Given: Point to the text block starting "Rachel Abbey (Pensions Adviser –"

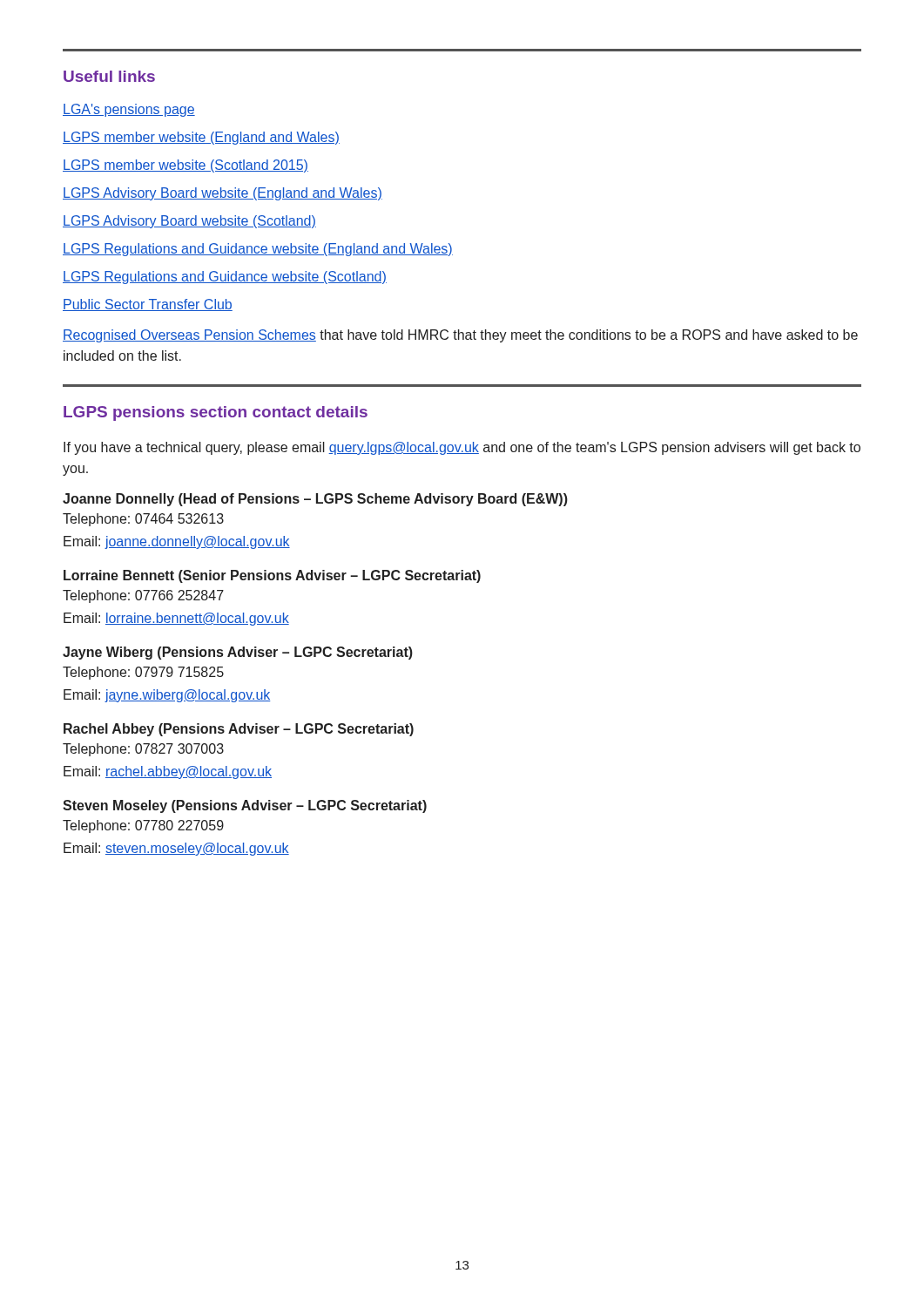Looking at the screenshot, I should [239, 730].
